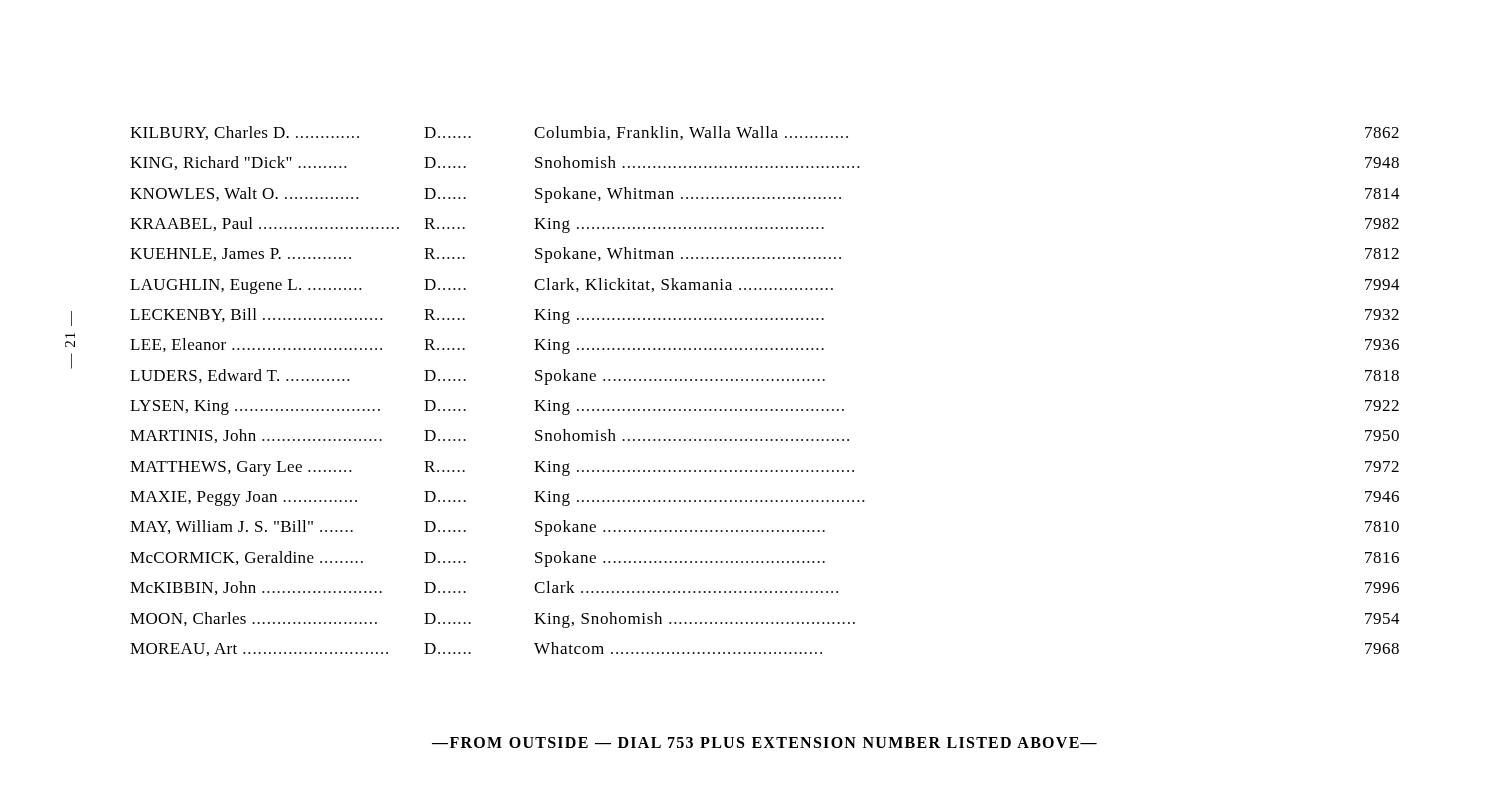
Task: Point to the text starting "KILBURY, Charles D. ............. D....... Columbia, Franklin, Walla"
Action: coord(765,133)
